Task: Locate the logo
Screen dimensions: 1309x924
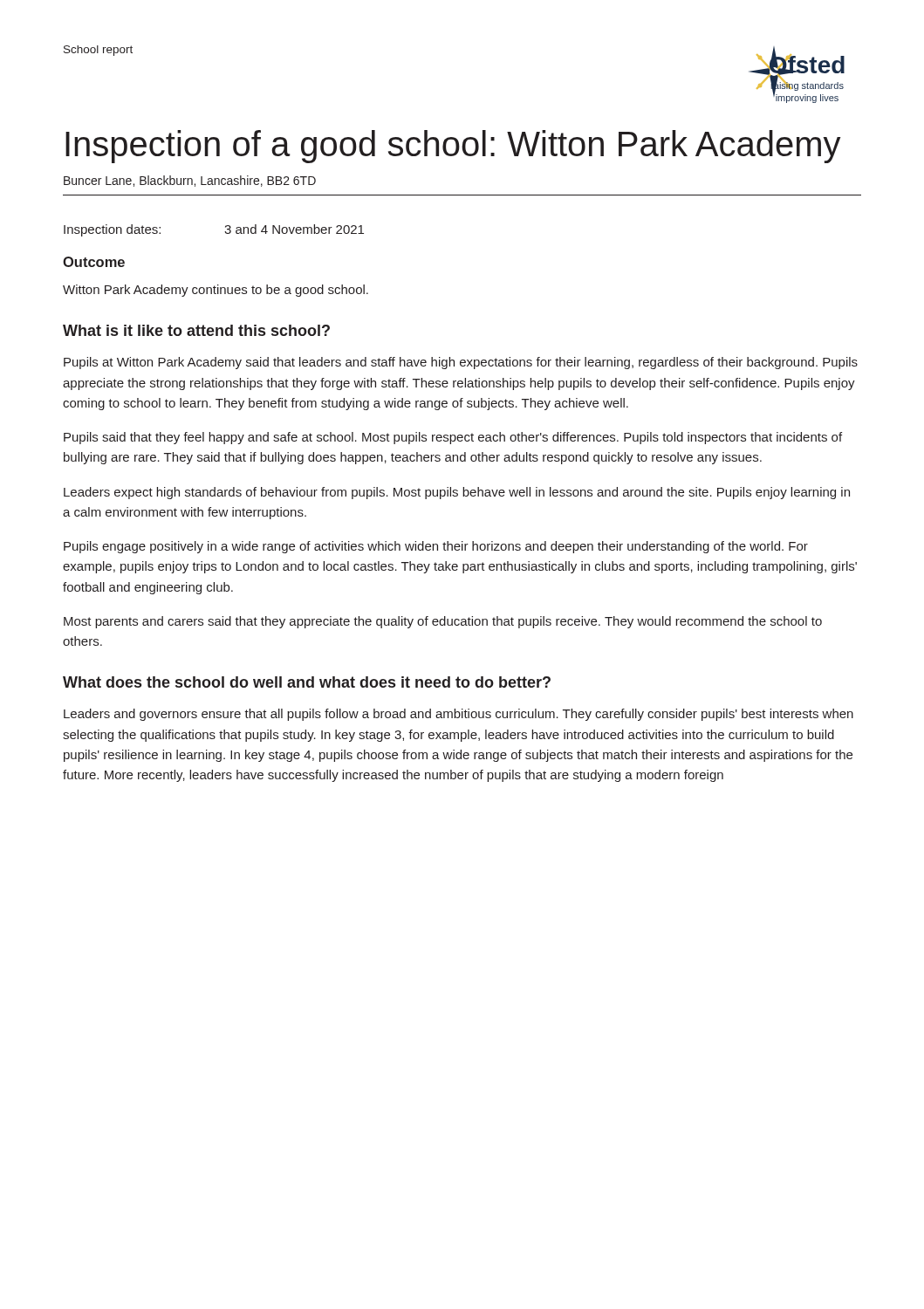Action: pyautogui.click(x=797, y=76)
